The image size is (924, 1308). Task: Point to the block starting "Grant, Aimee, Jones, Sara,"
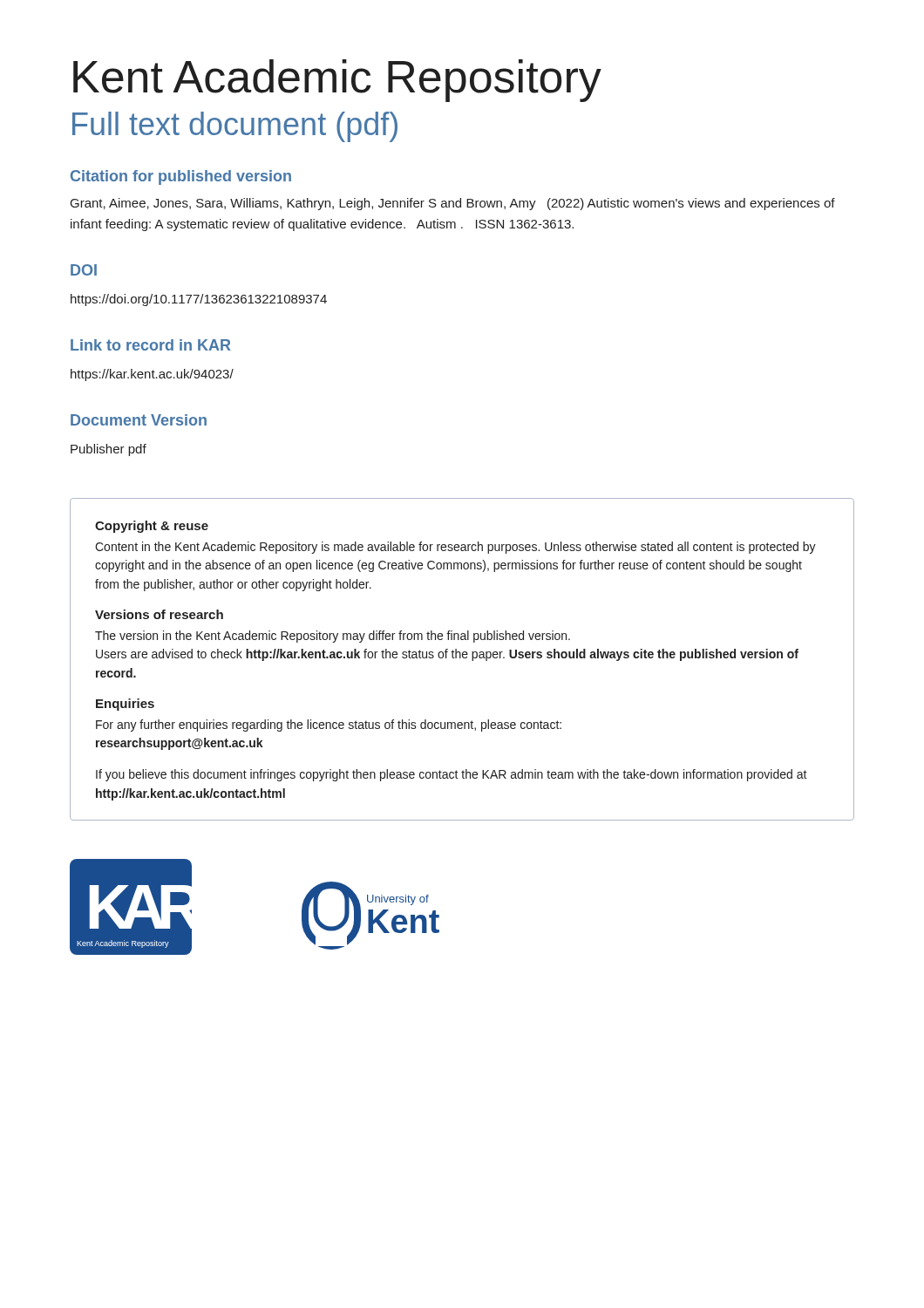click(452, 213)
